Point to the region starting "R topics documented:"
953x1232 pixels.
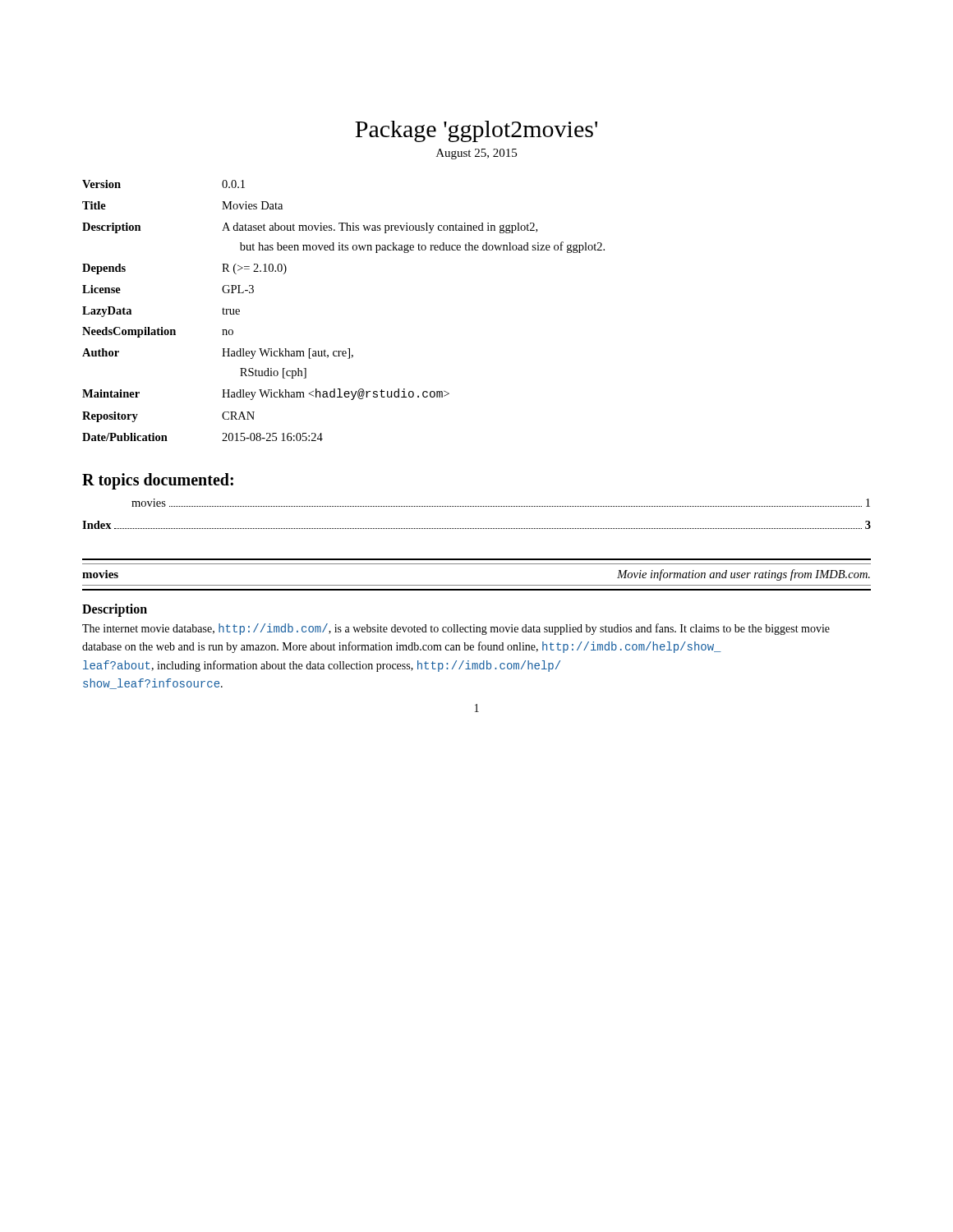[158, 480]
